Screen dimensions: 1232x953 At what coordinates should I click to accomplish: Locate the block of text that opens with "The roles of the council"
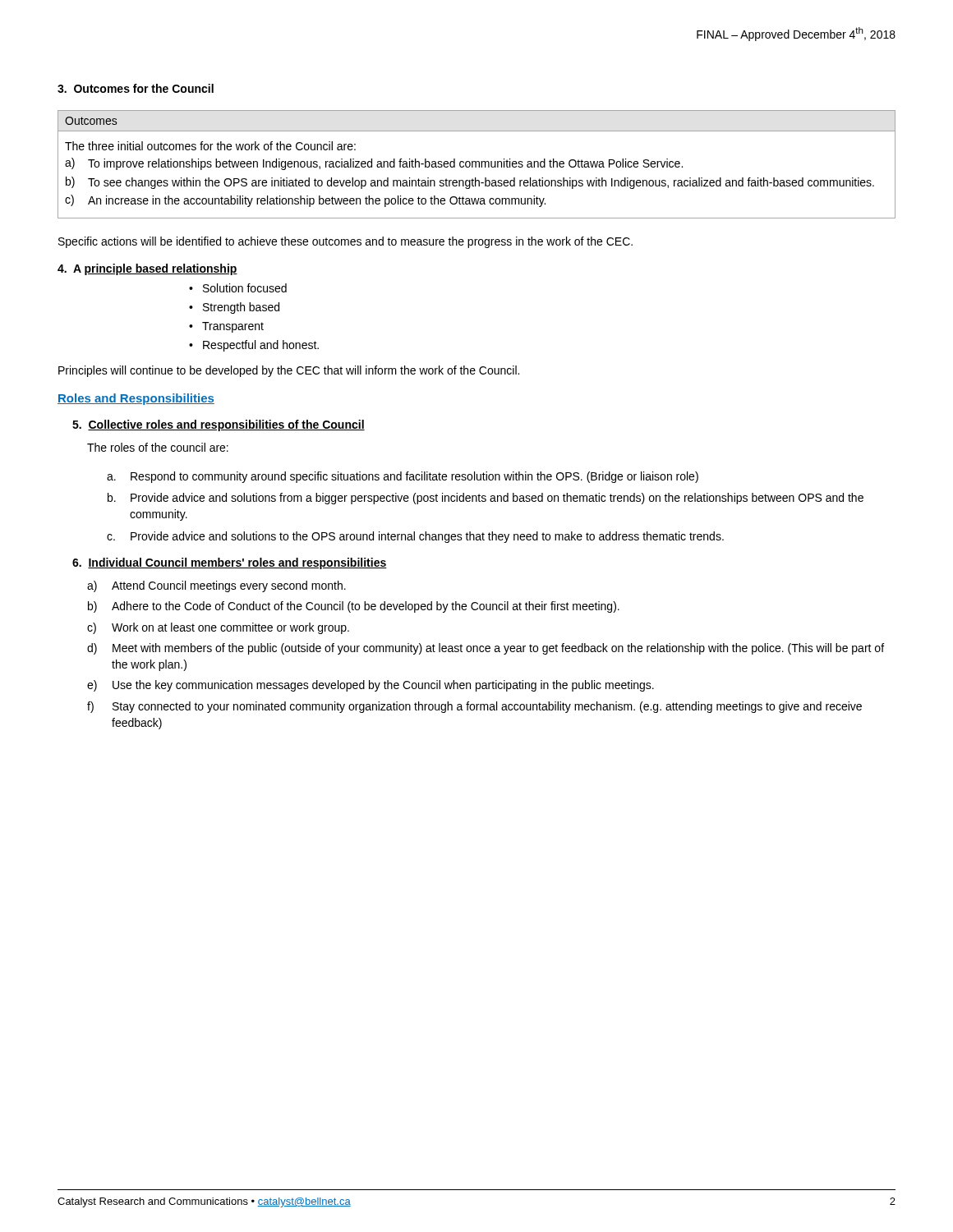(x=158, y=447)
